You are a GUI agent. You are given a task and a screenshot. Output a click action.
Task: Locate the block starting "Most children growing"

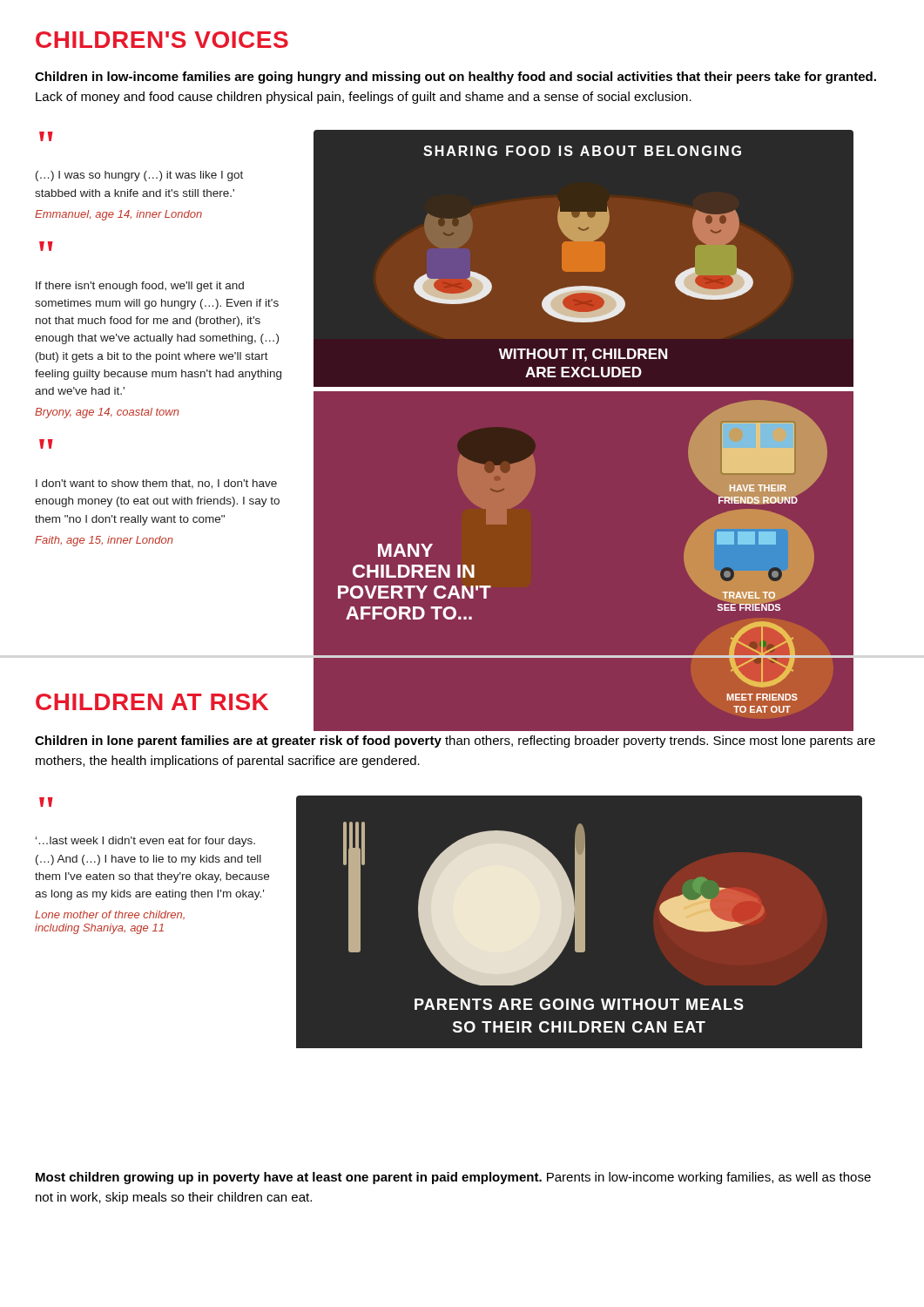(462, 1187)
